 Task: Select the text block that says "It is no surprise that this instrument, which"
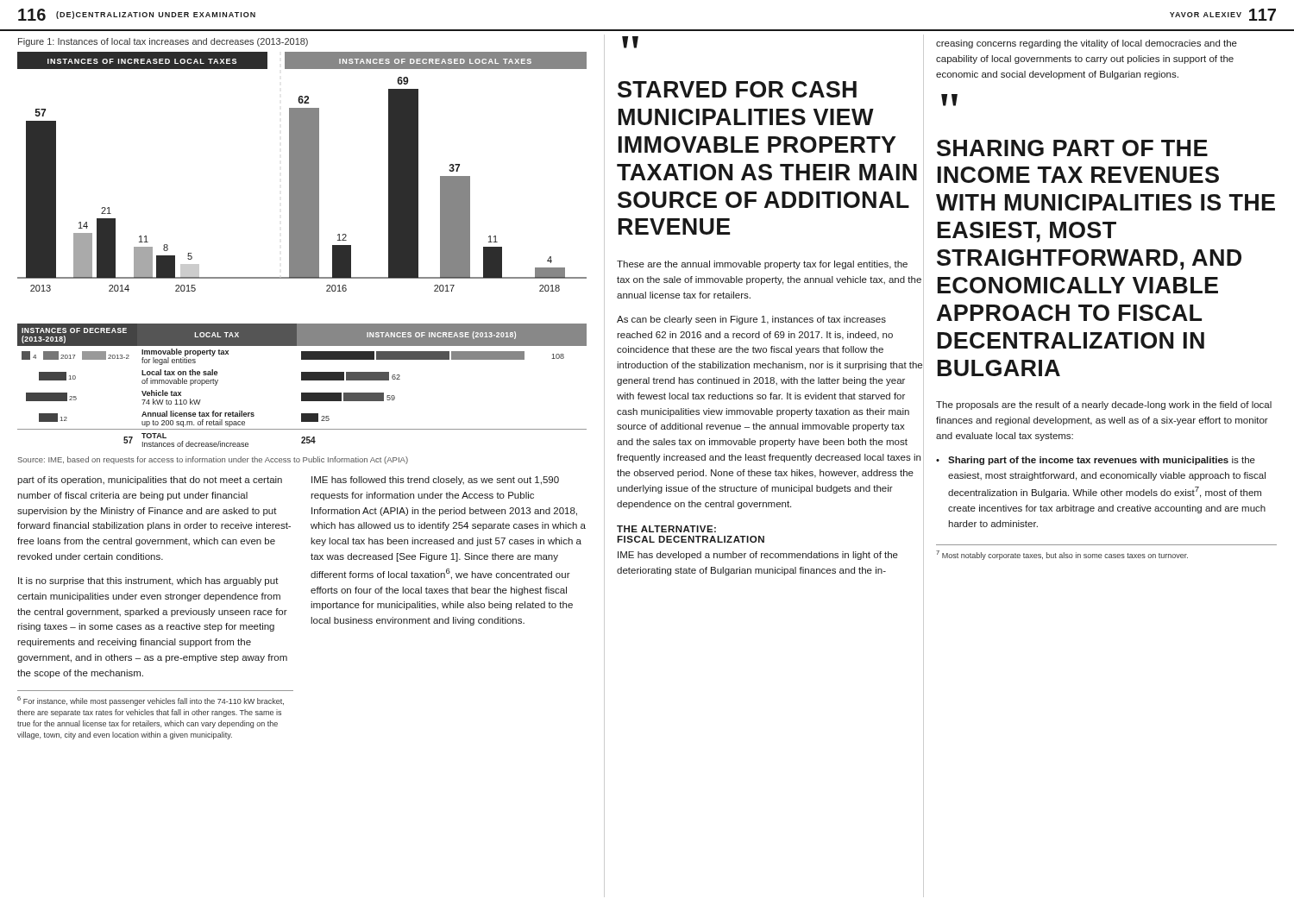coord(152,627)
